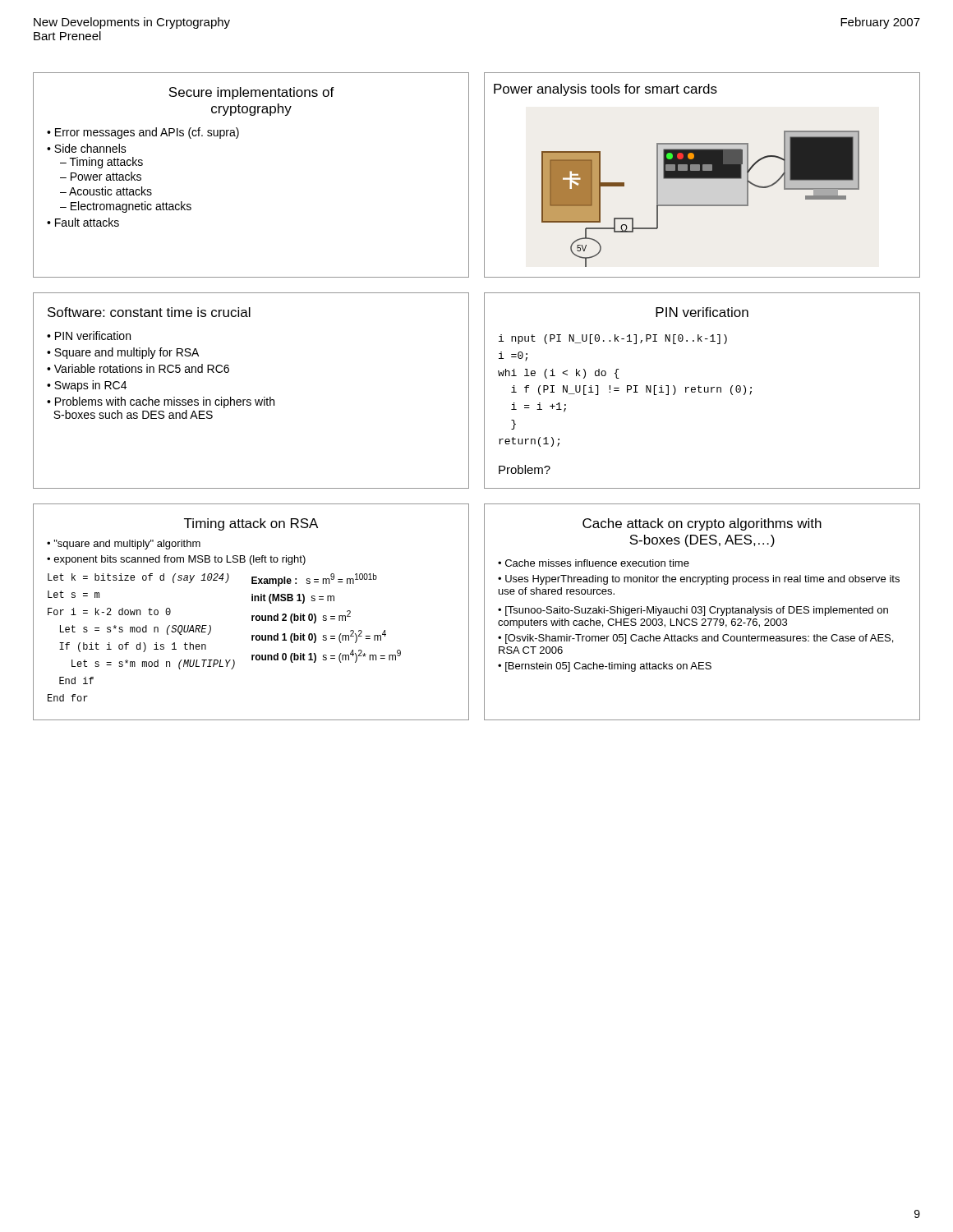Screen dimensions: 1232x953
Task: Click on the text block starting "Square and multiply for RSA"
Action: click(127, 352)
